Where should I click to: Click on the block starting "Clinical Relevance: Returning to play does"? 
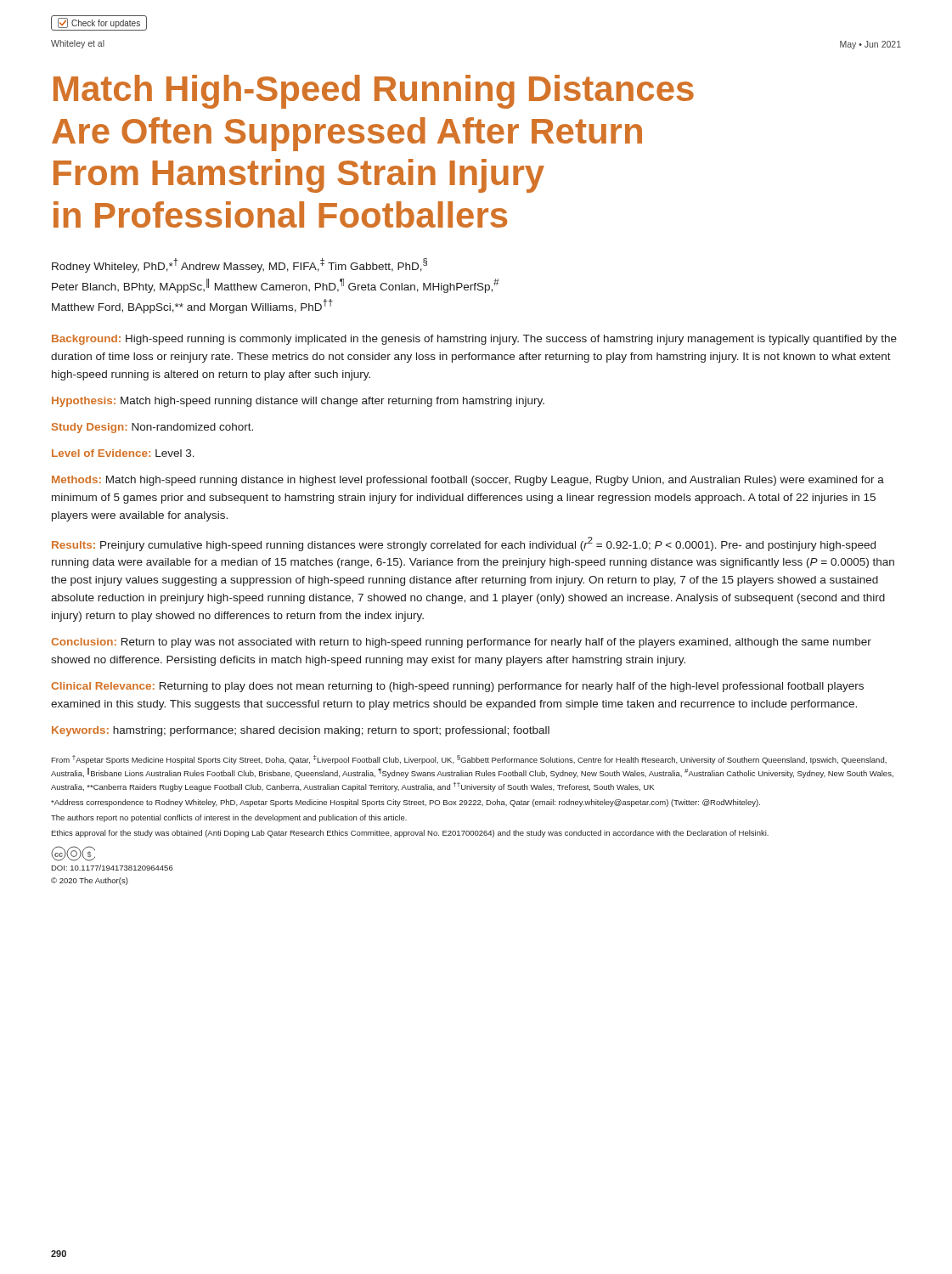tap(458, 694)
